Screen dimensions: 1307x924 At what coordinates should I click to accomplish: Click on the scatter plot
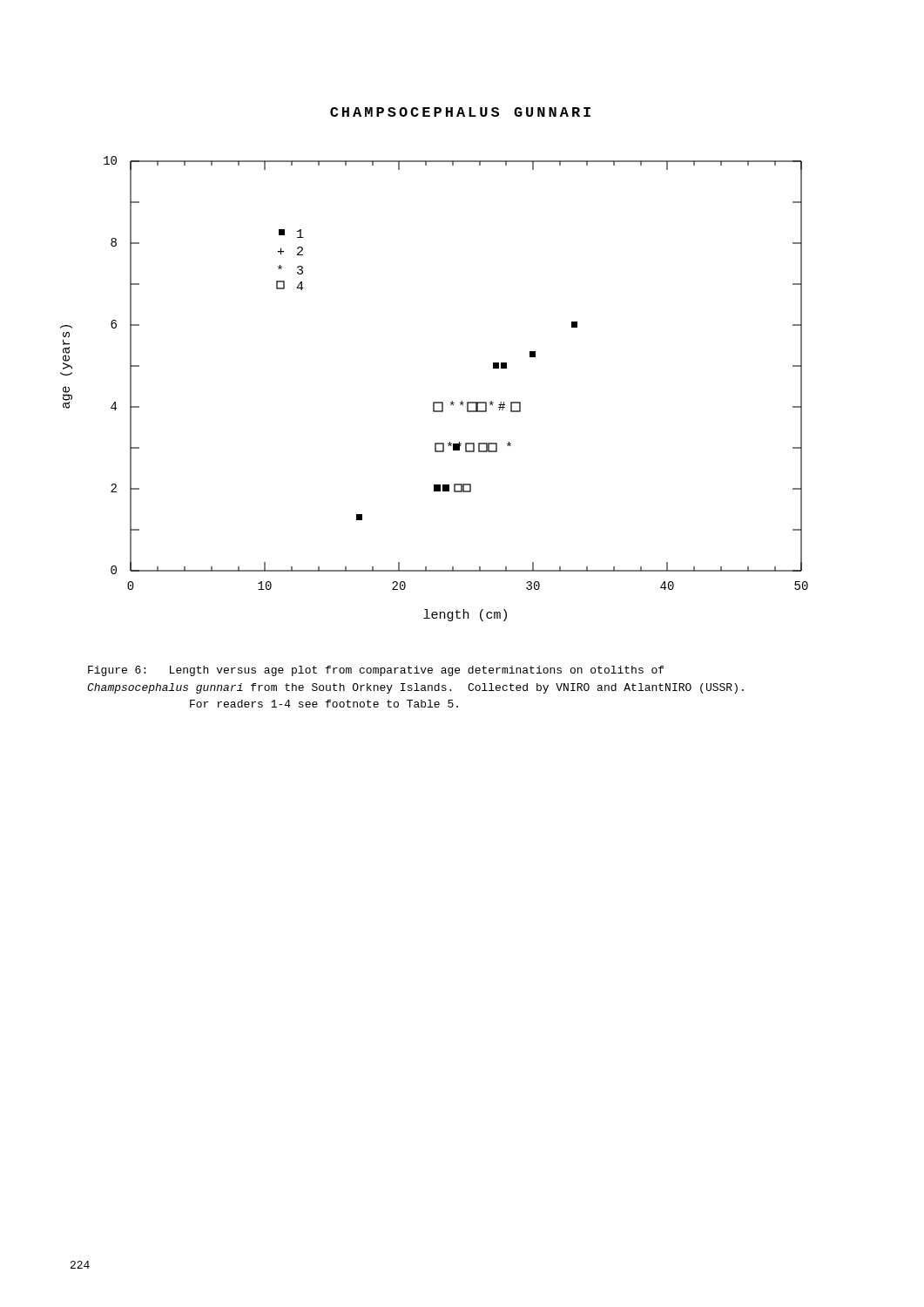point(435,388)
